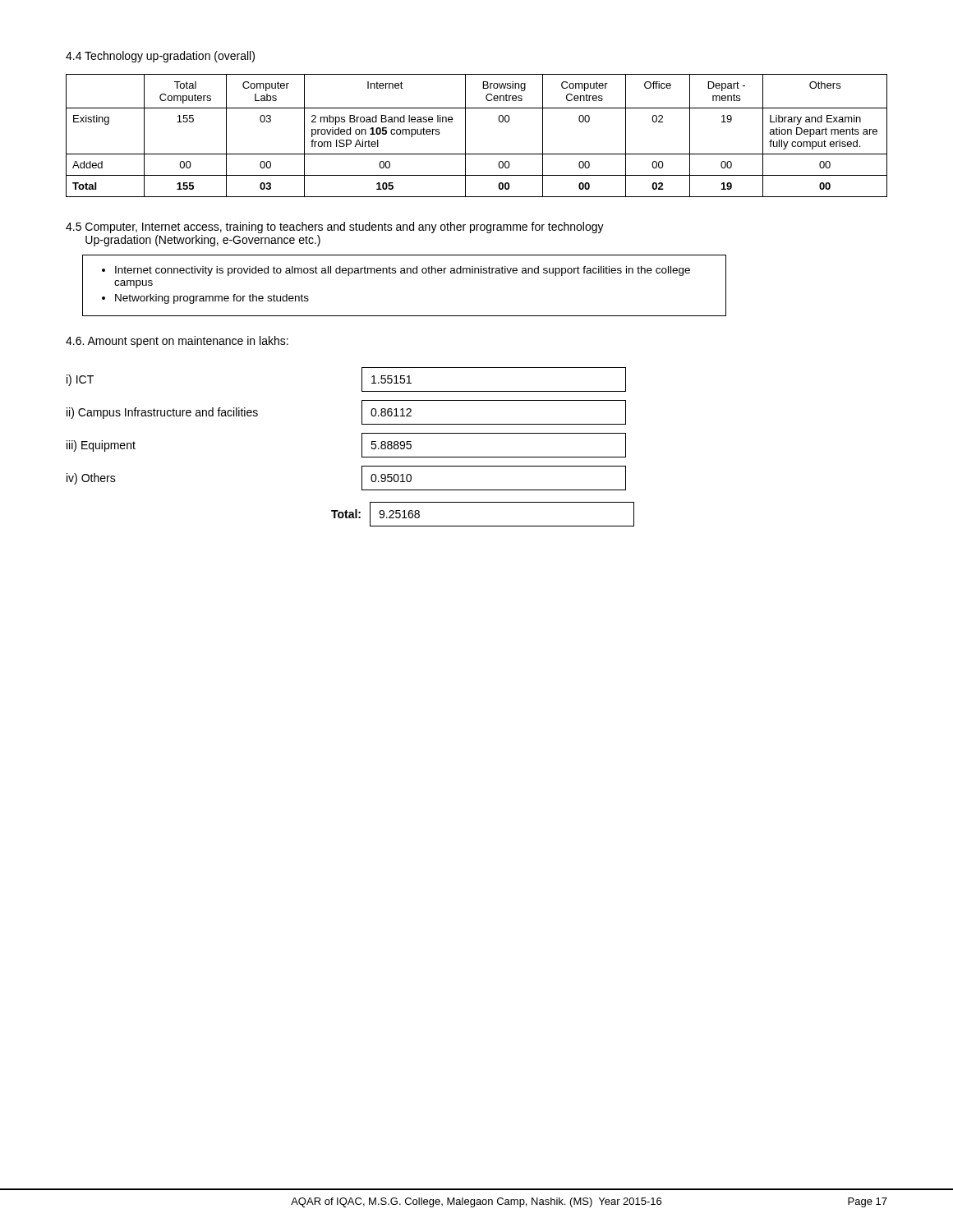Select the text block containing "i) ICT 1.55151 ii)"
Image resolution: width=953 pixels, height=1232 pixels.
476,447
